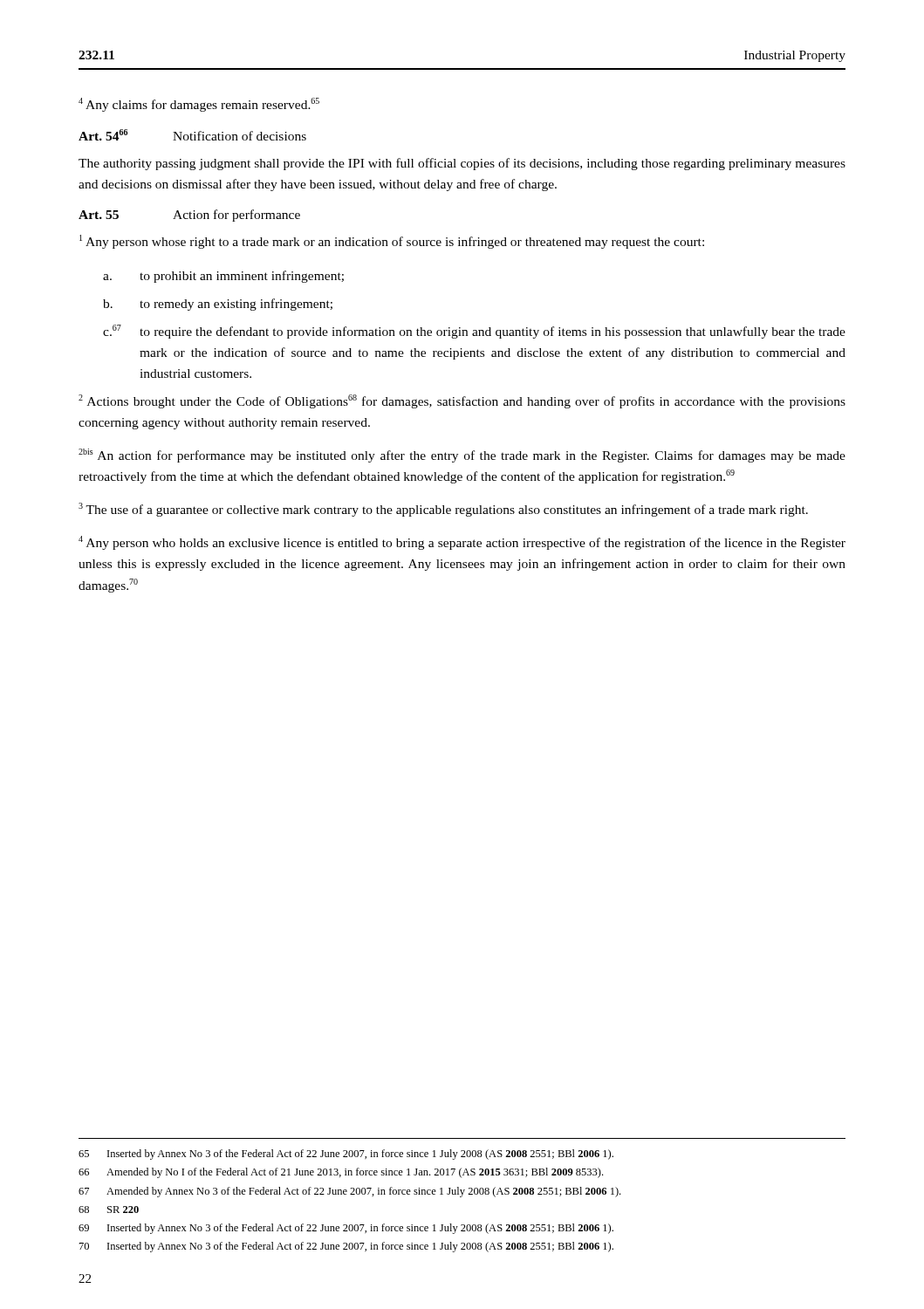The width and height of the screenshot is (924, 1309).
Task: Locate the block of text that opens with "66 Amended by No I"
Action: coord(462,1172)
